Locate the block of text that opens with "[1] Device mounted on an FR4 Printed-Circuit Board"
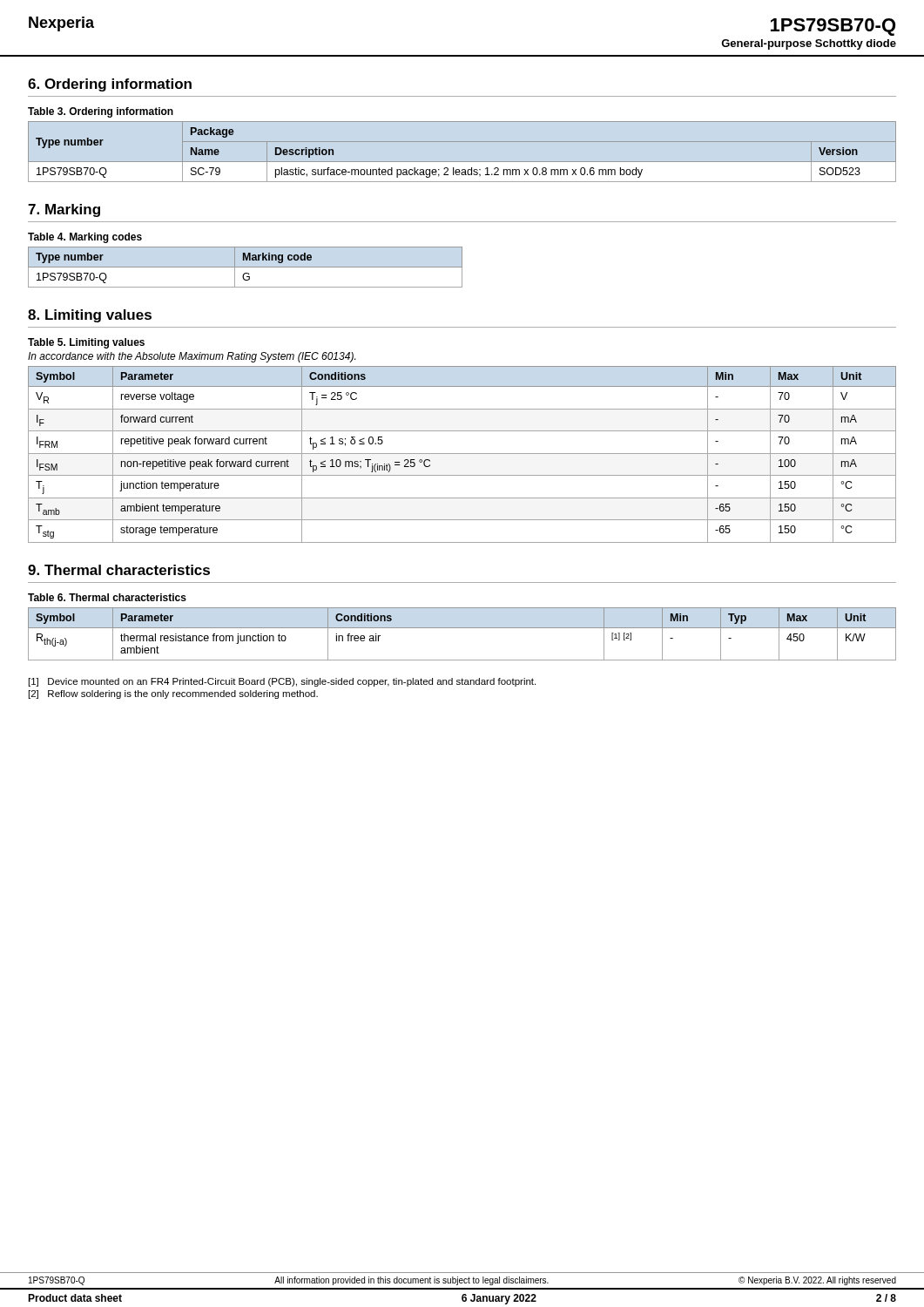Screen dimensions: 1307x924 pos(282,681)
